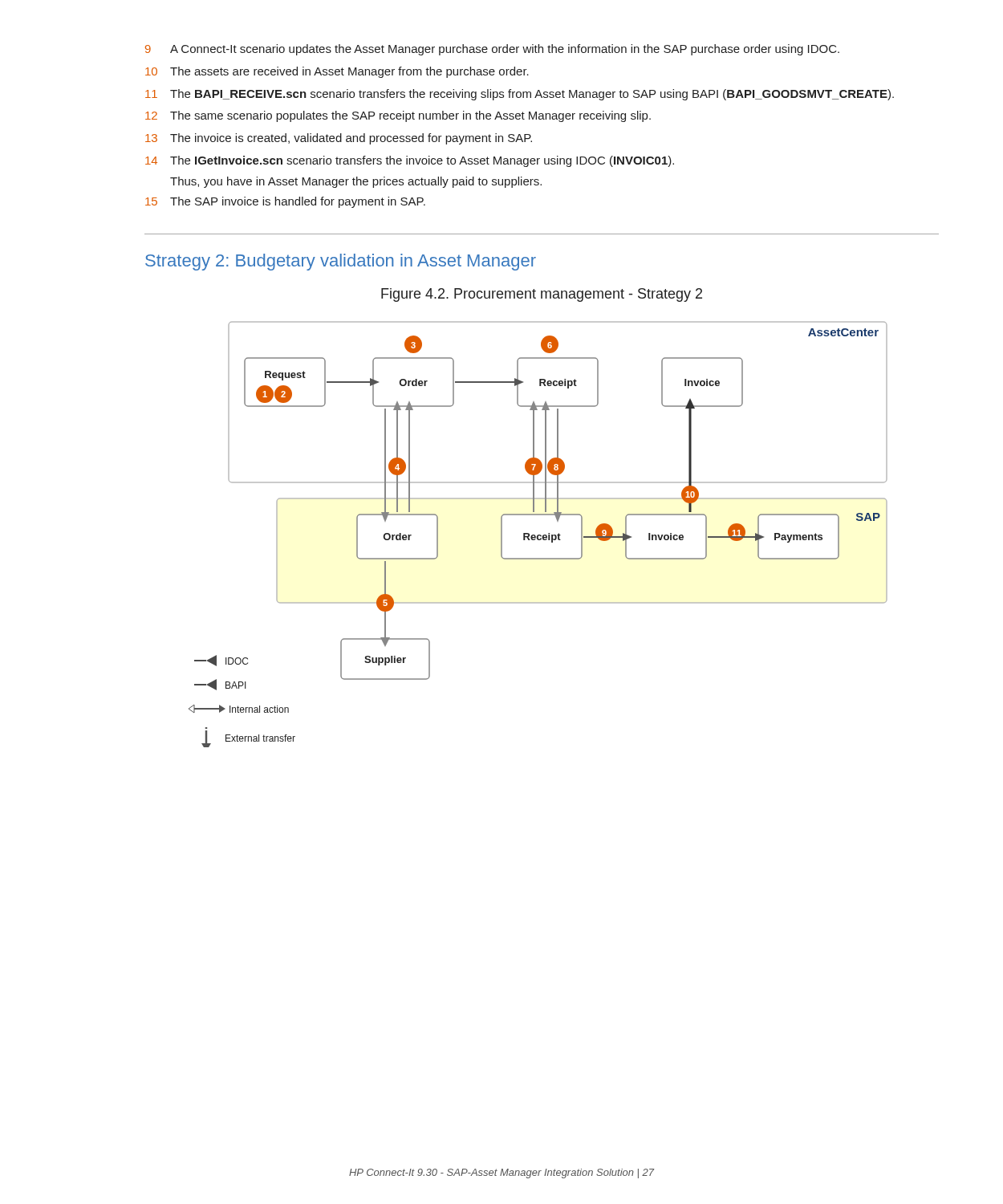
Task: Locate the section header that reads "Strategy 2: Budgetary validation in Asset"
Action: click(542, 261)
